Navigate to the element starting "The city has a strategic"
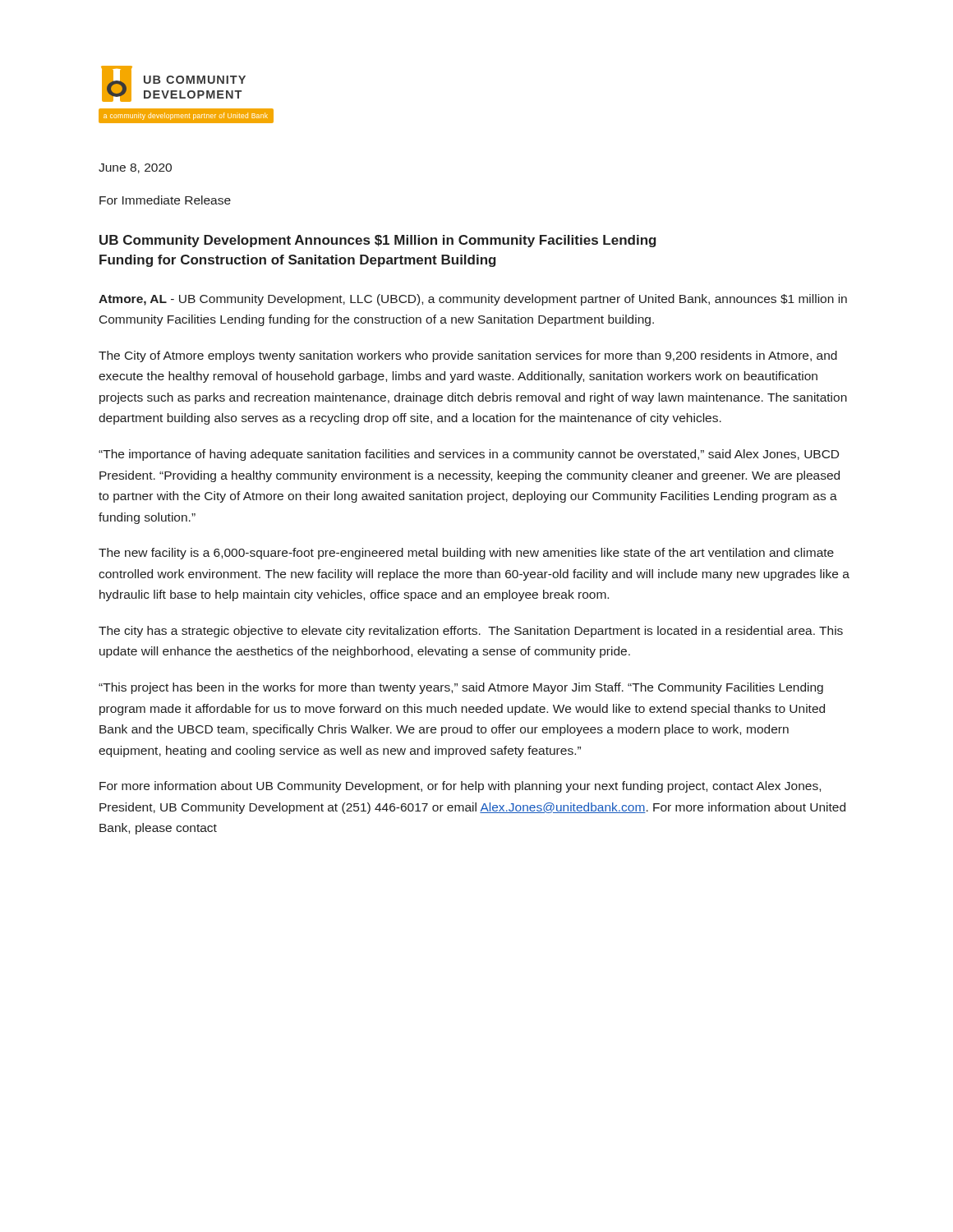This screenshot has width=953, height=1232. click(x=471, y=641)
